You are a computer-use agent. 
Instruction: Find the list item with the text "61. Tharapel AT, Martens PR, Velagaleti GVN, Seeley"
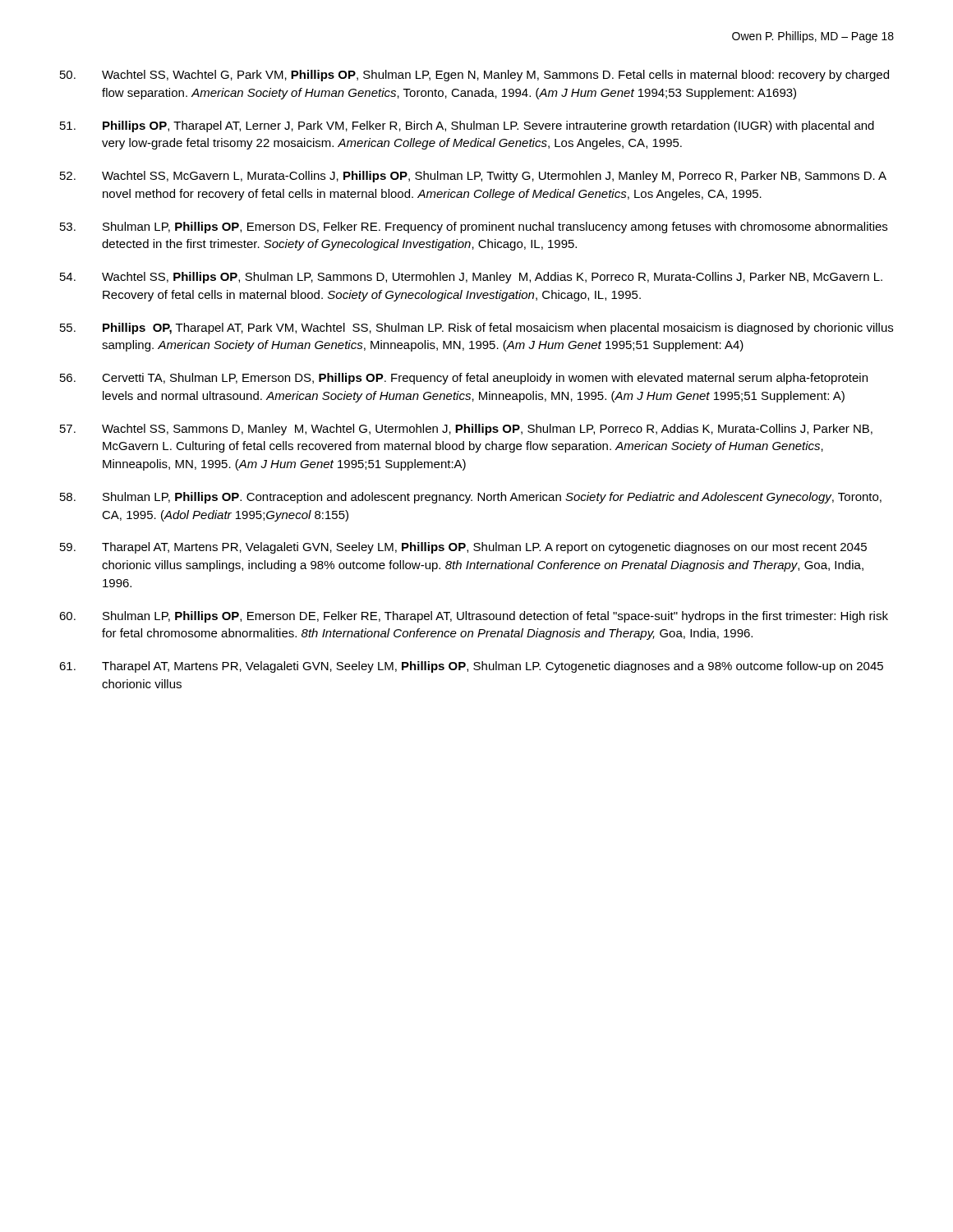[x=476, y=675]
